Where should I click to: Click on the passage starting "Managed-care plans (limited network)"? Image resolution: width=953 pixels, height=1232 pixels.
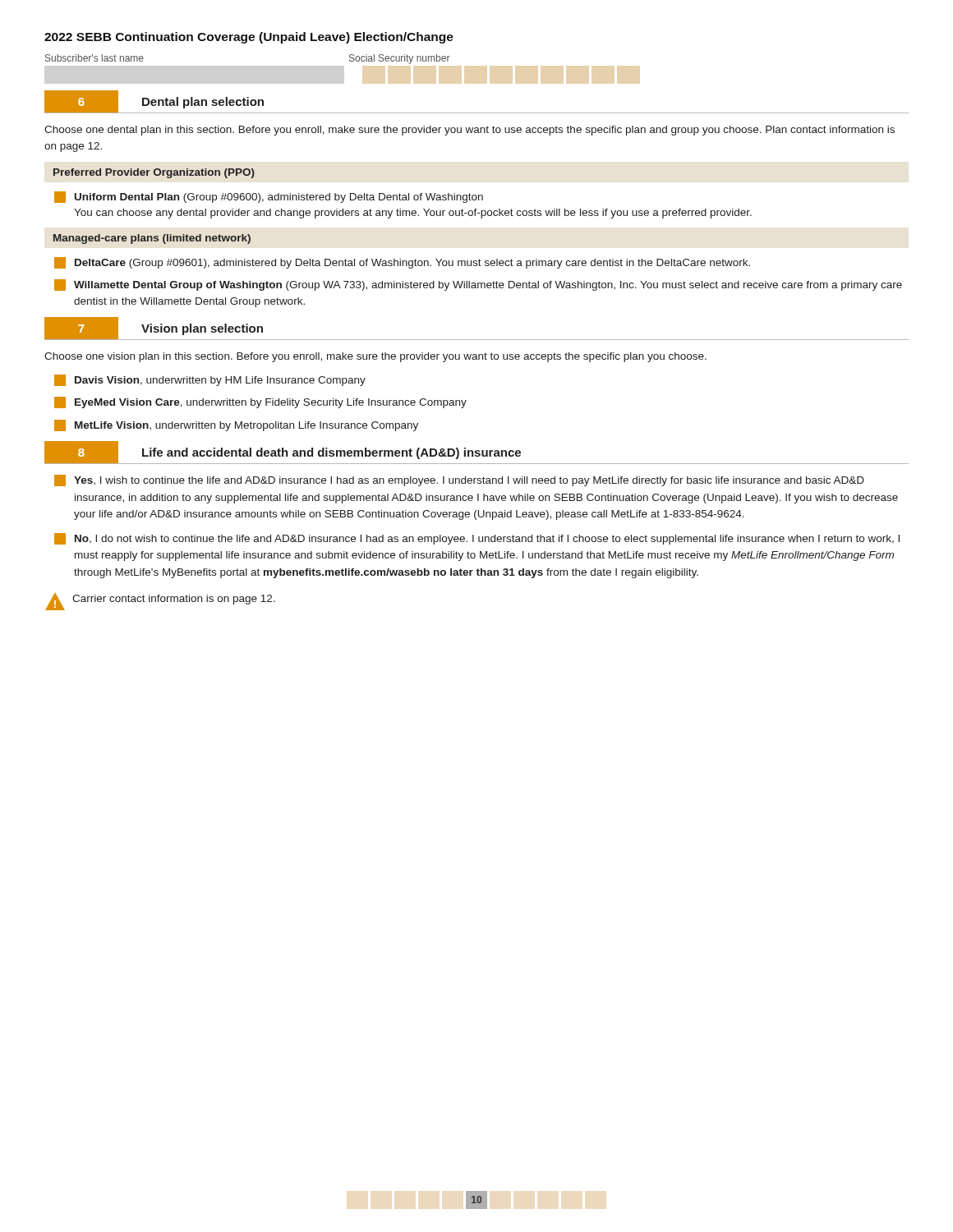(152, 238)
